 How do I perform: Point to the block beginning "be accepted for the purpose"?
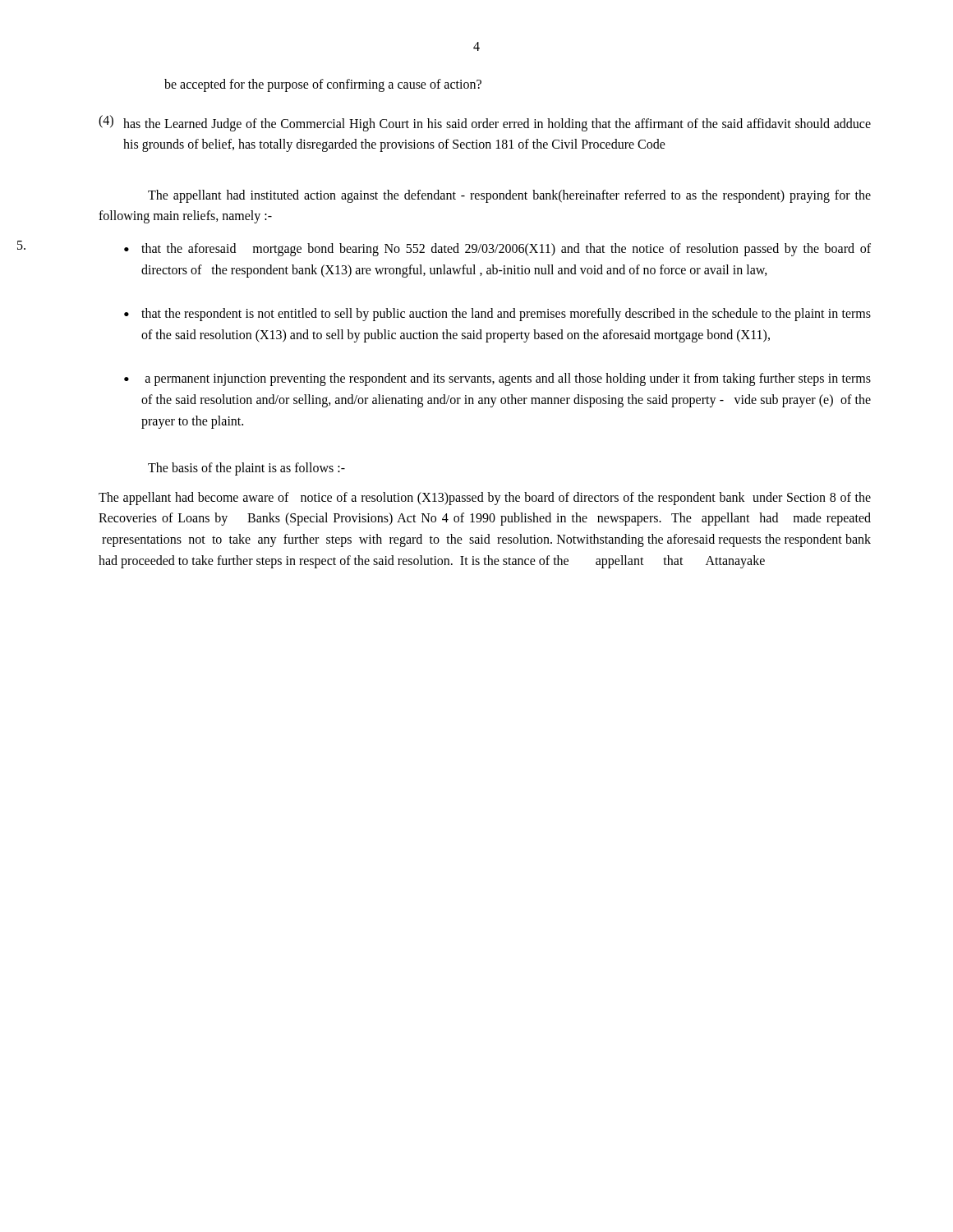coord(323,84)
